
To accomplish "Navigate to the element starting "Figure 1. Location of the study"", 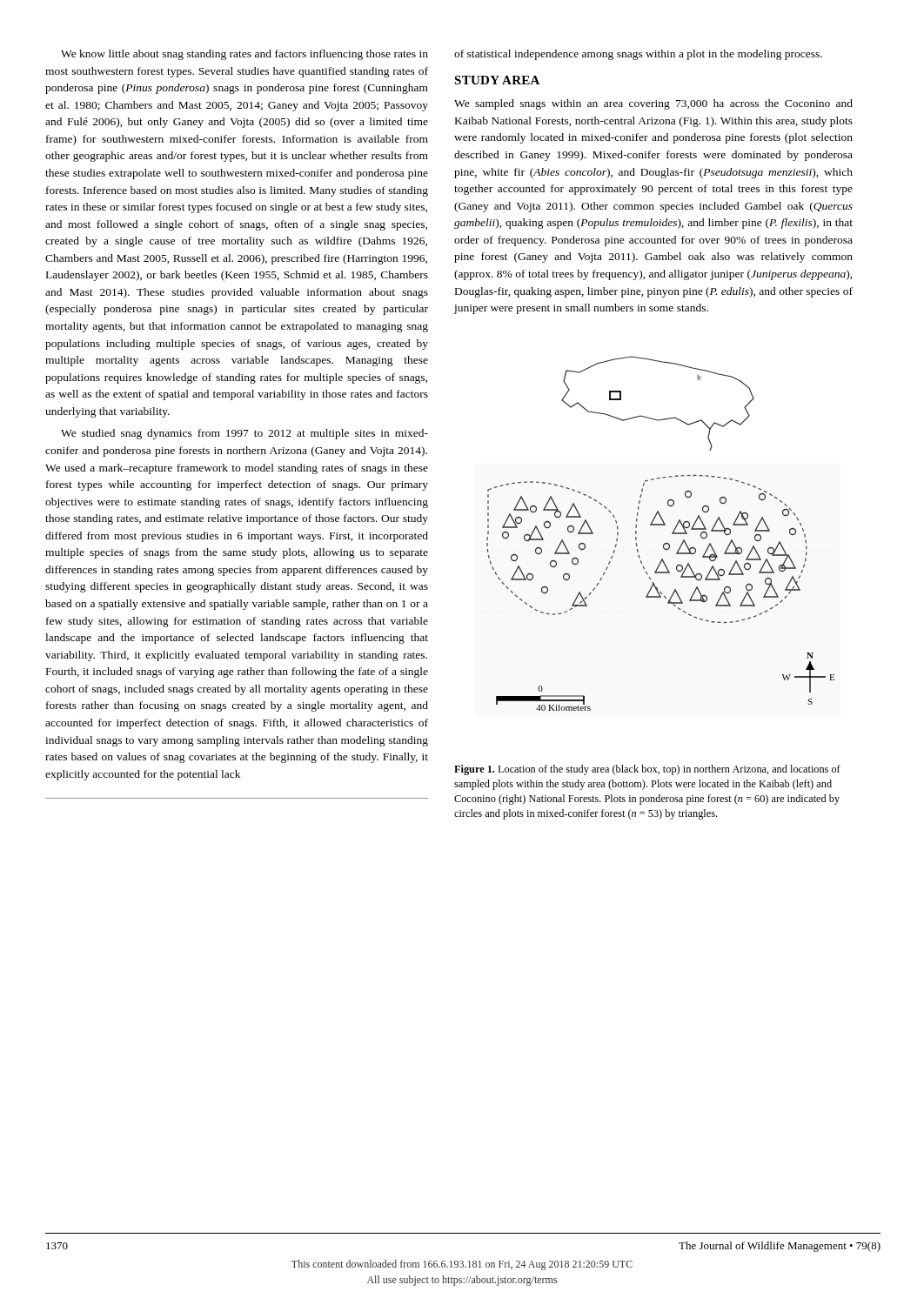I will 647,791.
